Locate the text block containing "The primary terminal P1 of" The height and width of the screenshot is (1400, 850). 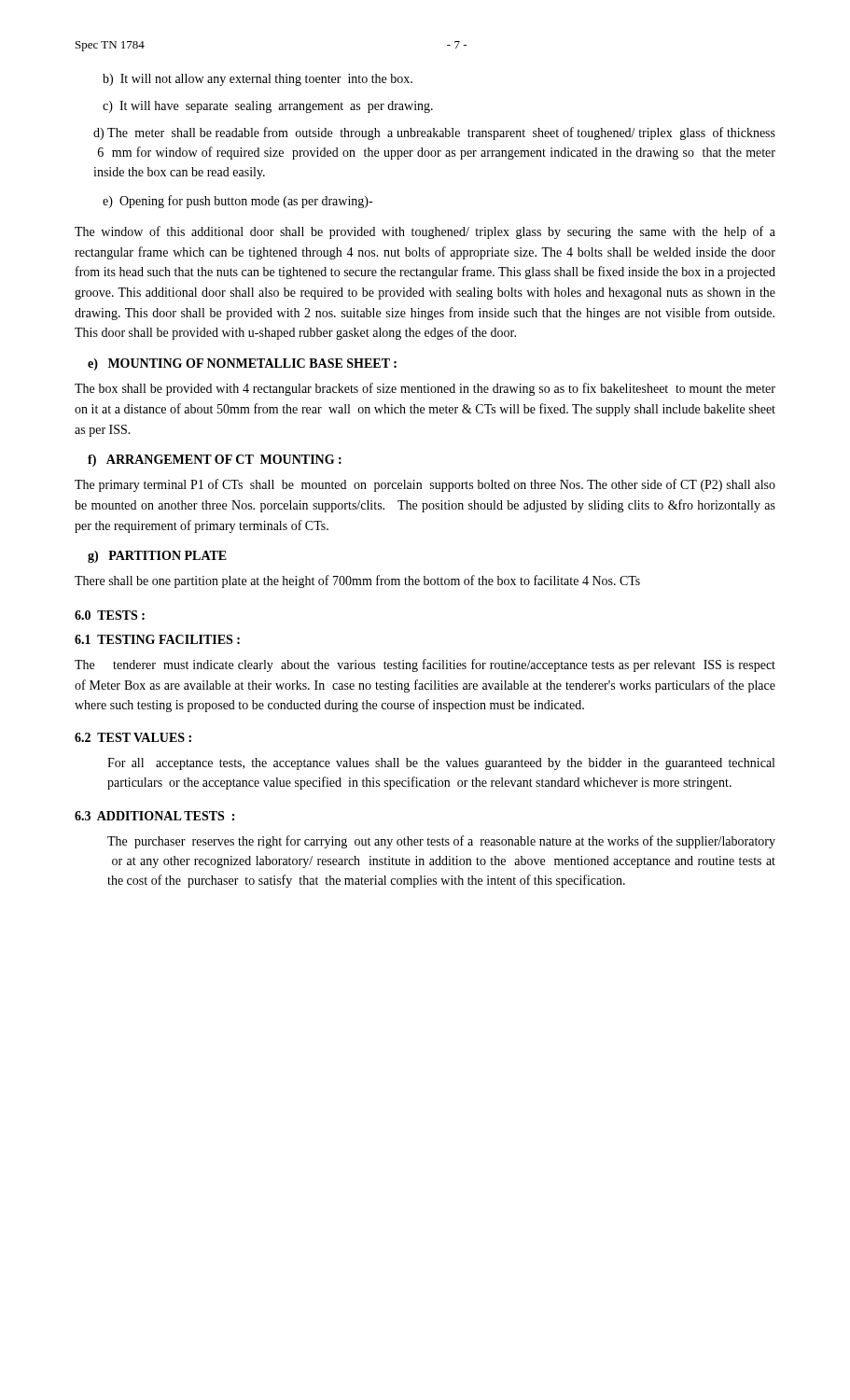tap(425, 505)
